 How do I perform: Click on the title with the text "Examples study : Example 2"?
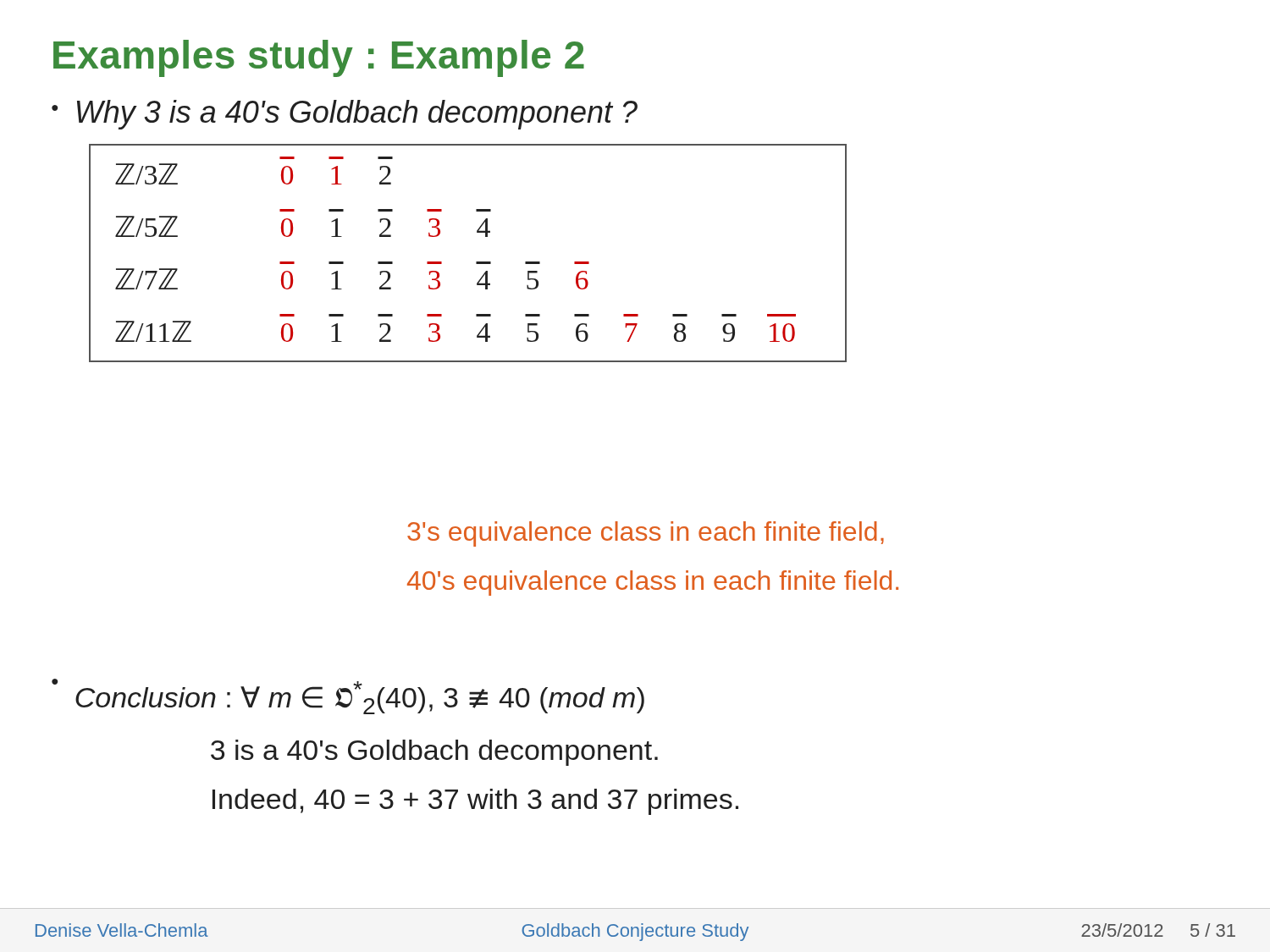pos(318,55)
